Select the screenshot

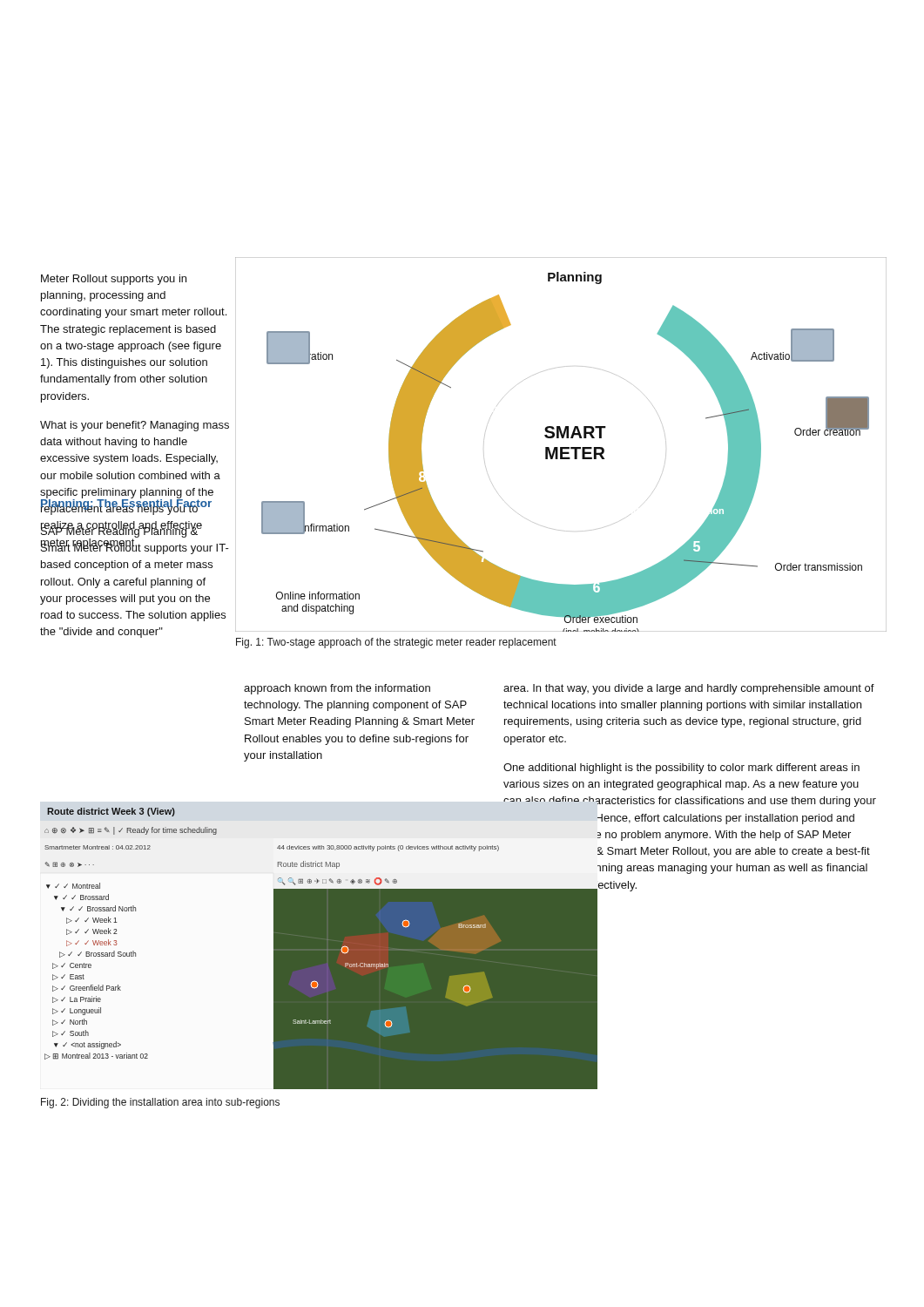[x=319, y=947]
